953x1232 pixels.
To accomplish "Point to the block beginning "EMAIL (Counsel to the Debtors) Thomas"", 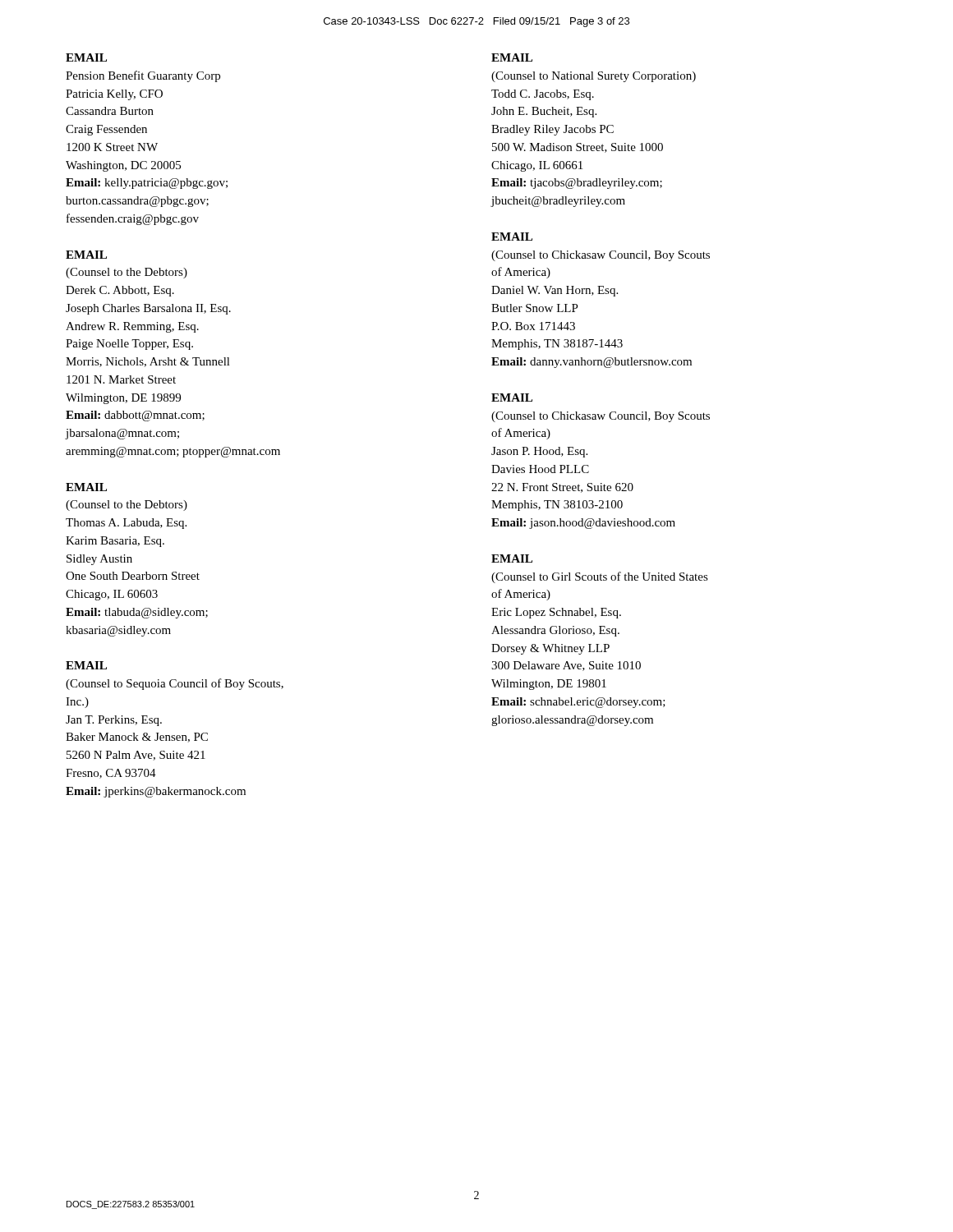I will tap(86, 487).
